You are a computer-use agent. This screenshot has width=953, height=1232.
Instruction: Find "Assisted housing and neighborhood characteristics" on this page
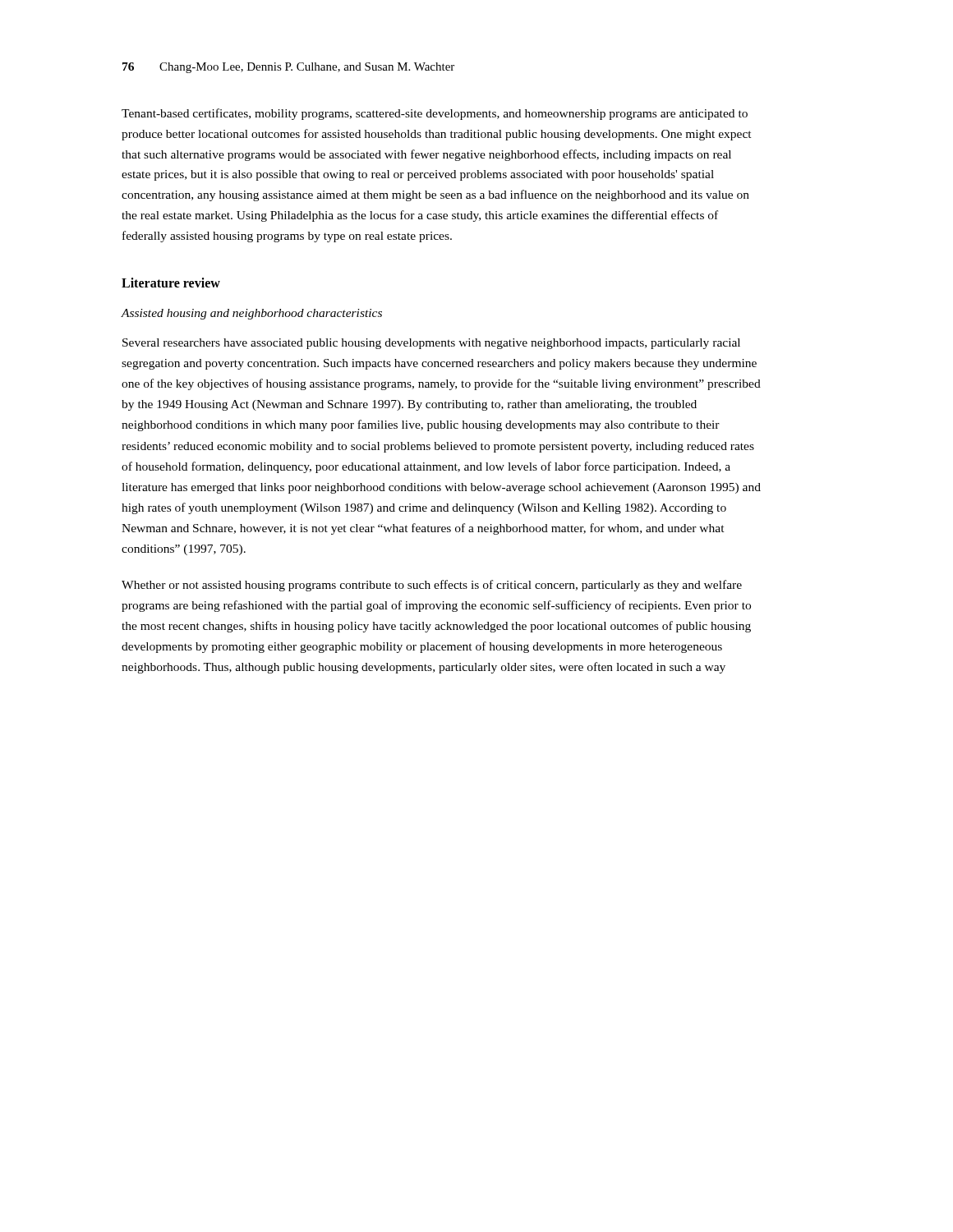pyautogui.click(x=252, y=312)
